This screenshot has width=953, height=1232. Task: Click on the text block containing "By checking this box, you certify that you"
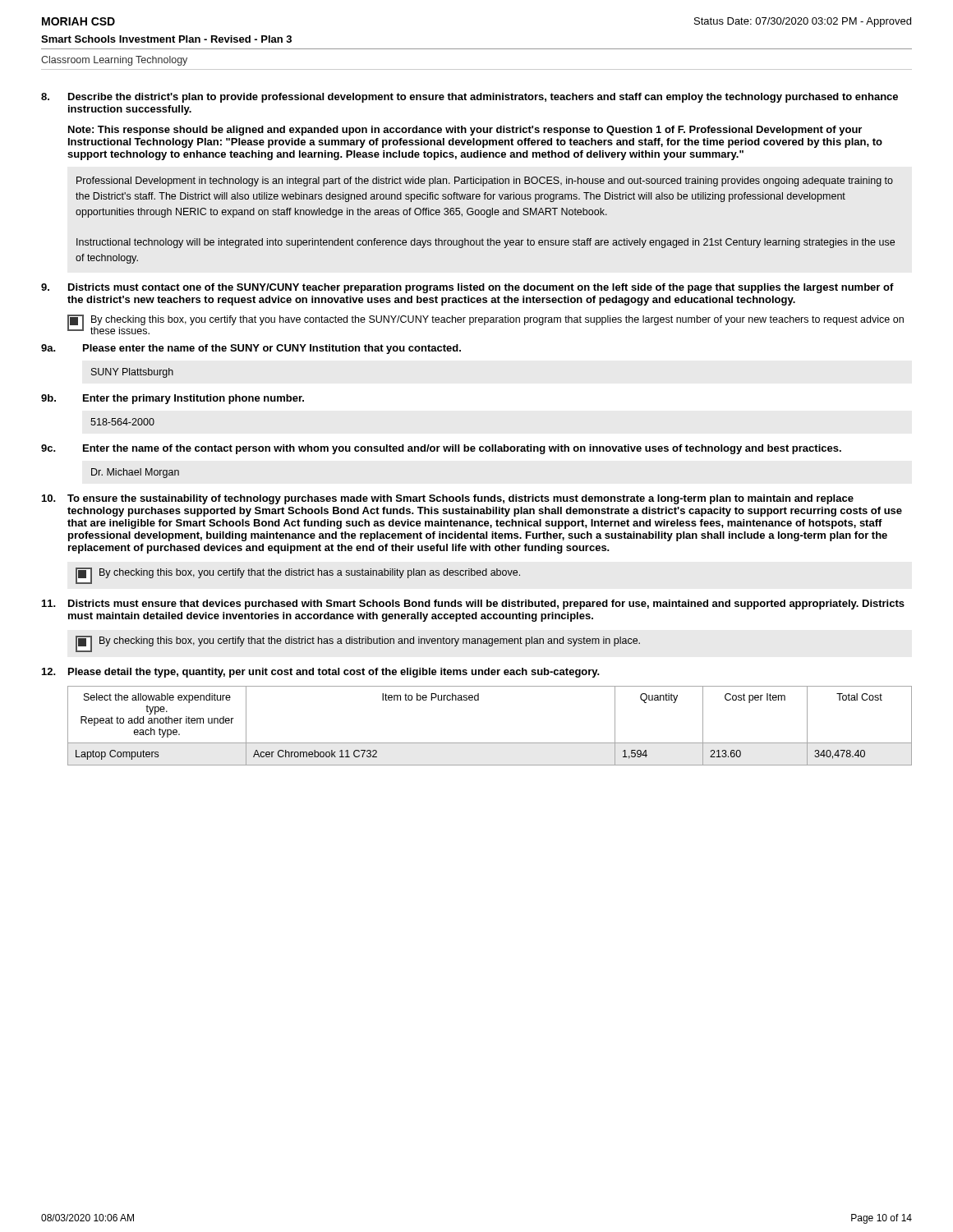(497, 325)
